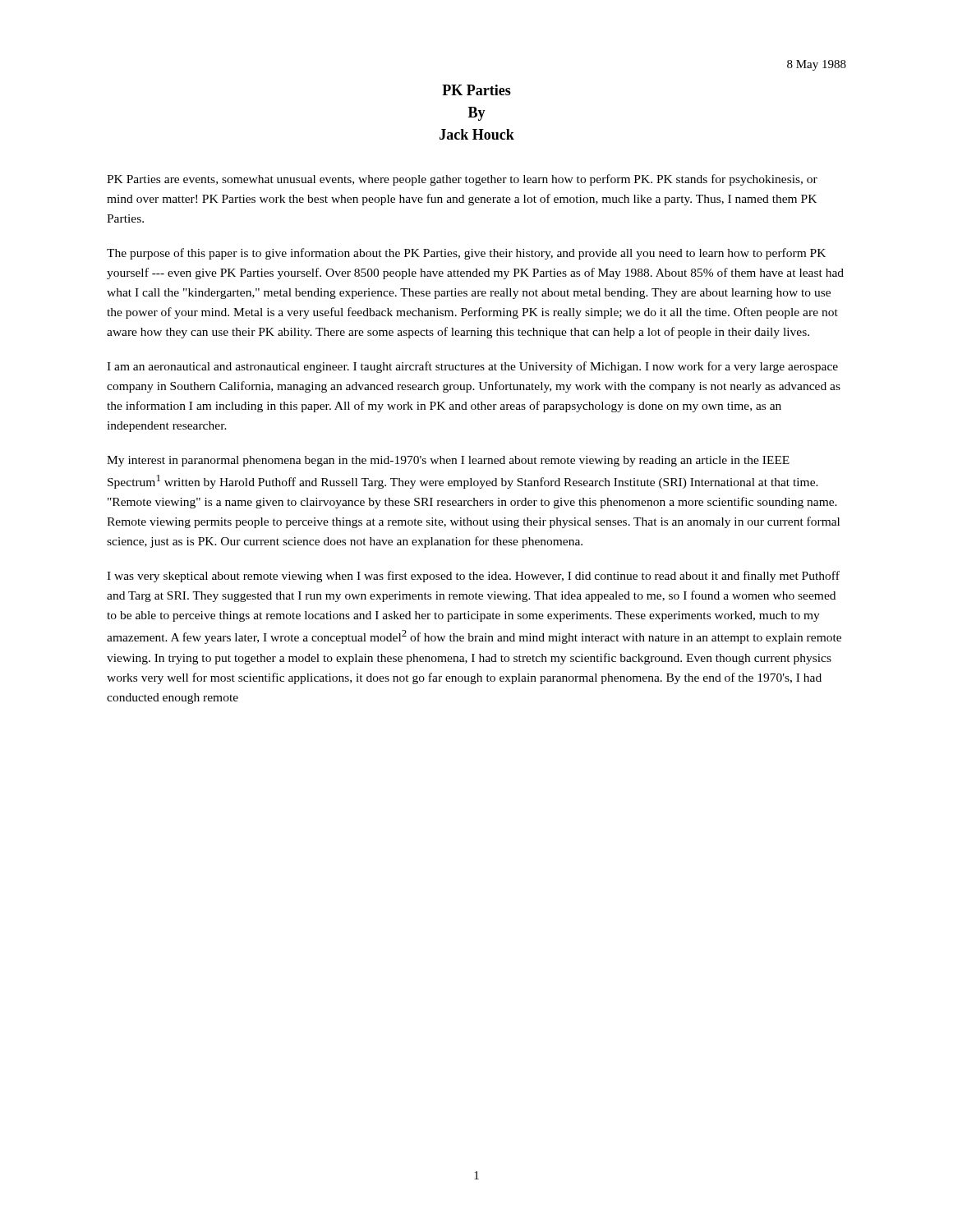The height and width of the screenshot is (1232, 953).
Task: Find the region starting "The purpose of this paper is"
Action: (476, 292)
